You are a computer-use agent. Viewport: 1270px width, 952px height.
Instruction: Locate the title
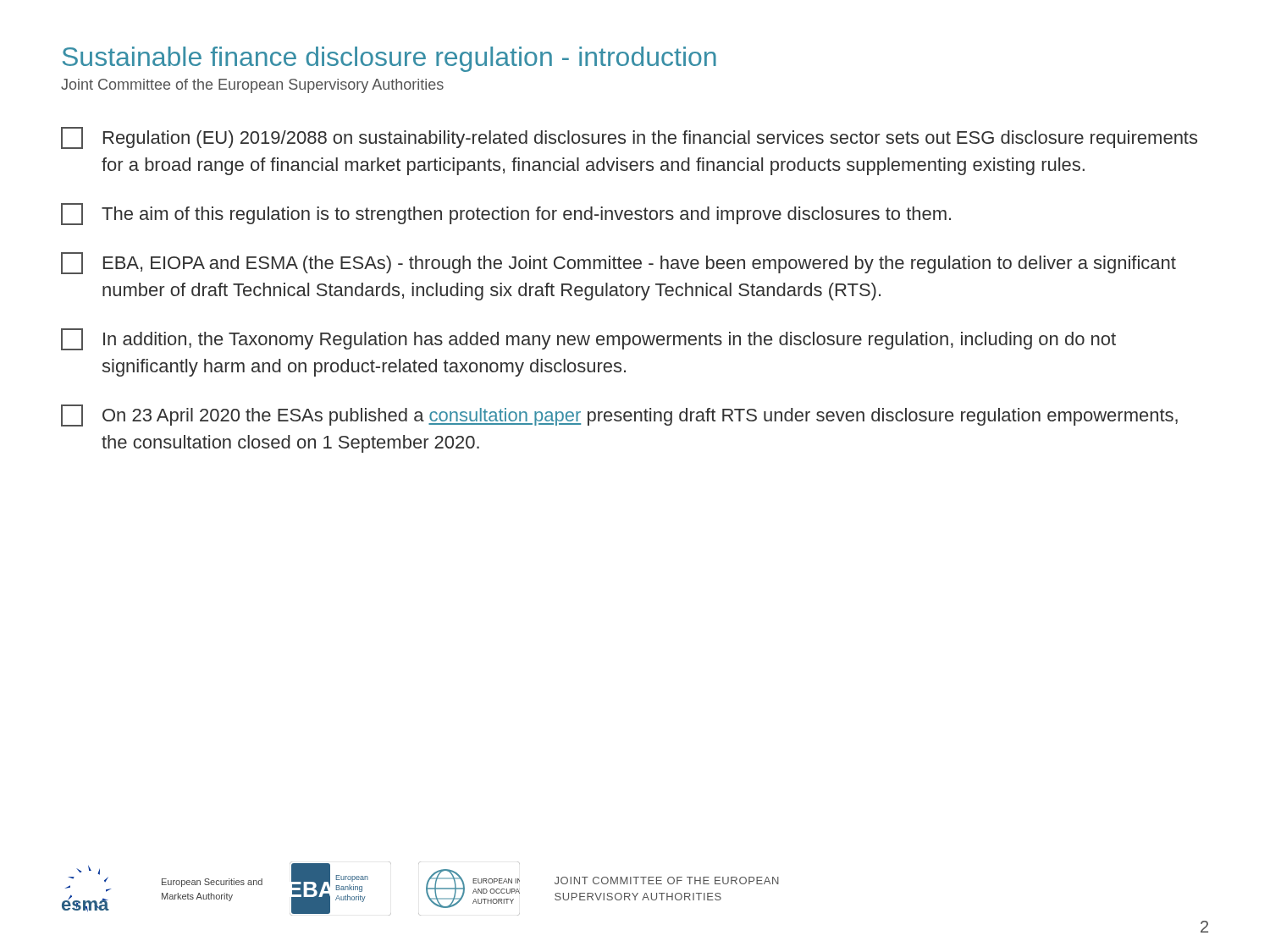click(x=389, y=57)
